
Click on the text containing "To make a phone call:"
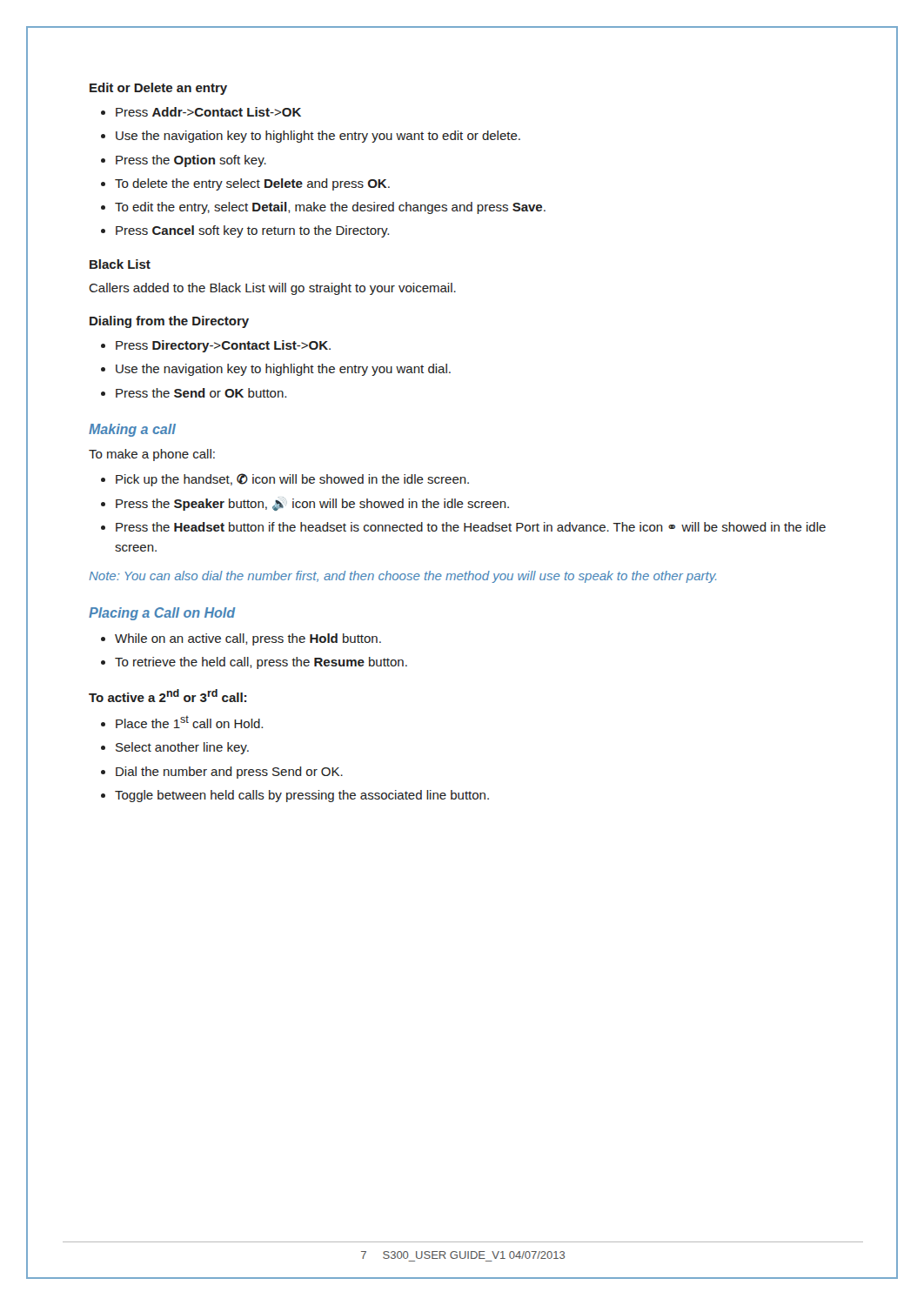click(152, 453)
